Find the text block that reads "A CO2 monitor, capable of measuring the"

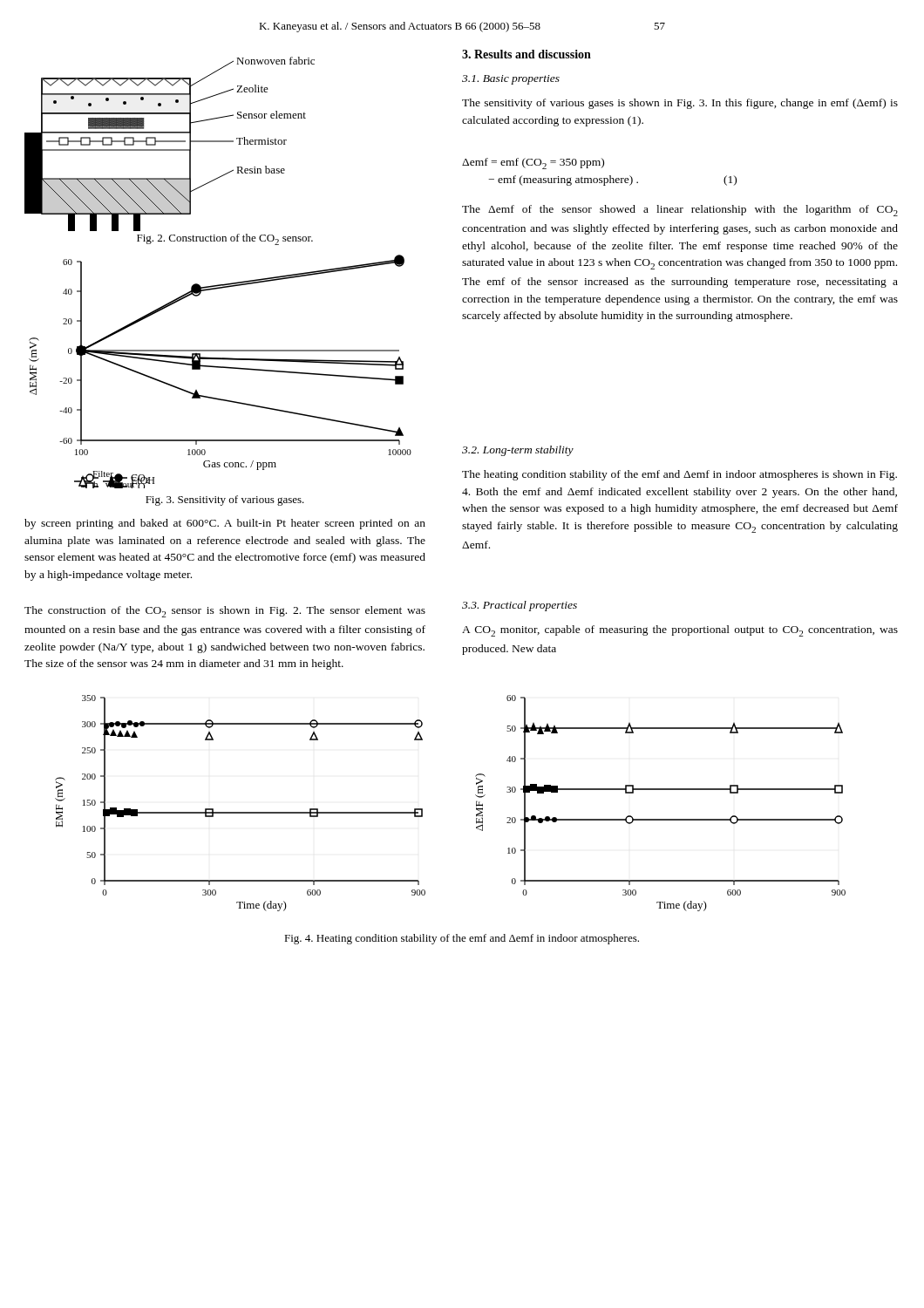tap(680, 639)
